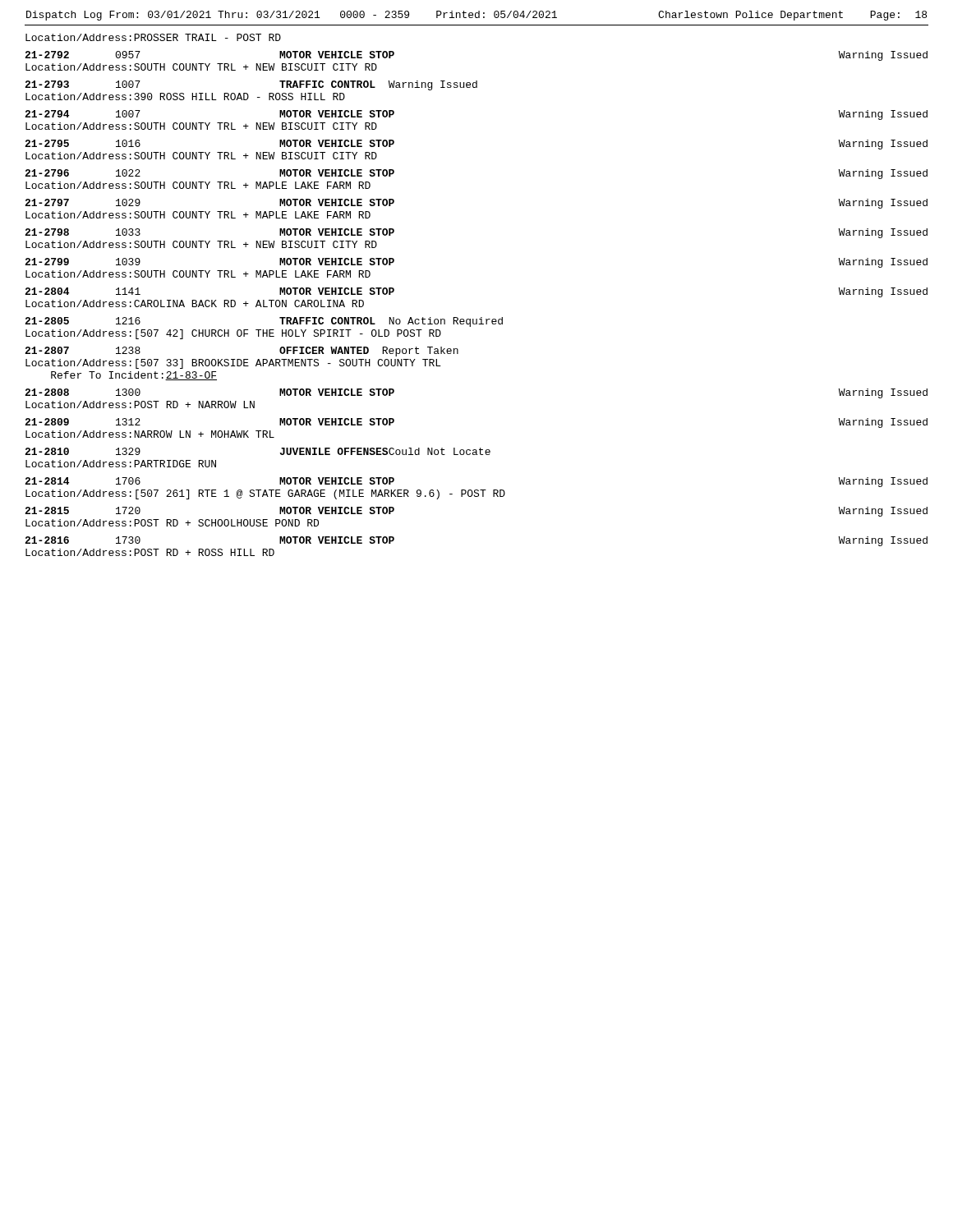953x1232 pixels.
Task: Locate the element starting "Location/Address: [507 261] RTE 1 @"
Action: click(265, 494)
